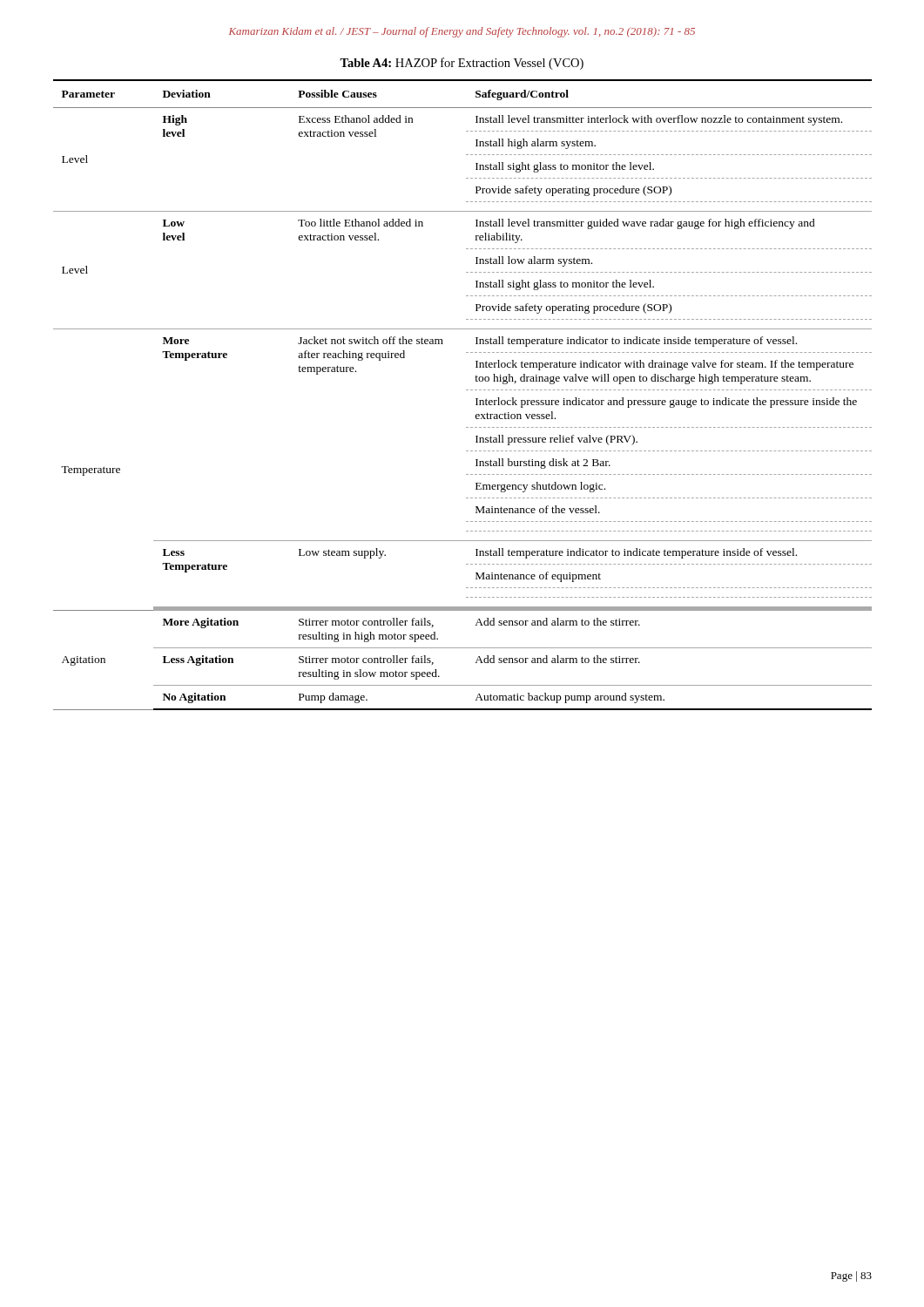Click on the element starting "Table A4: HAZOP for Extraction Vessel (VCO)"

point(462,63)
